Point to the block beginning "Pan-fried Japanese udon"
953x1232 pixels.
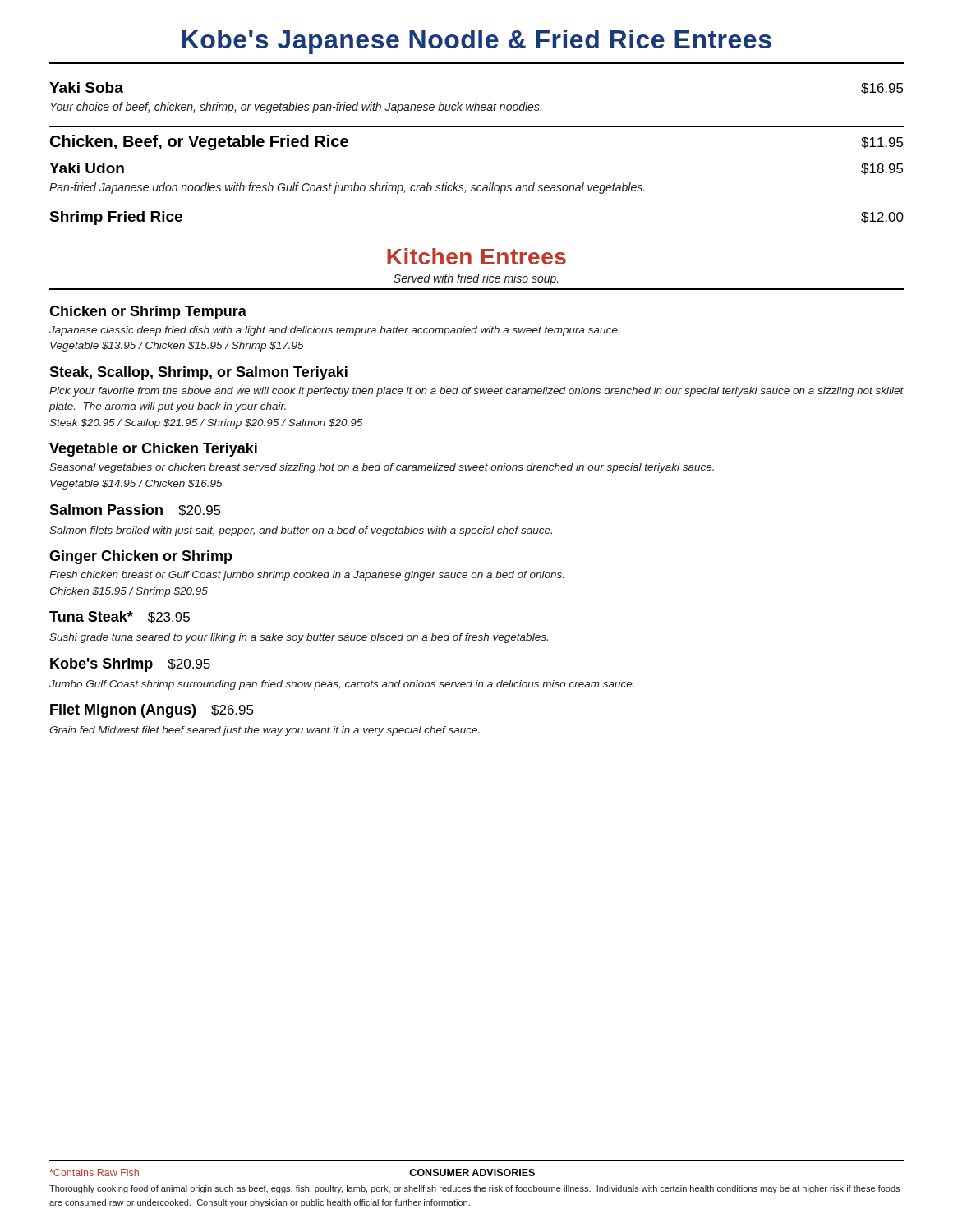point(476,188)
